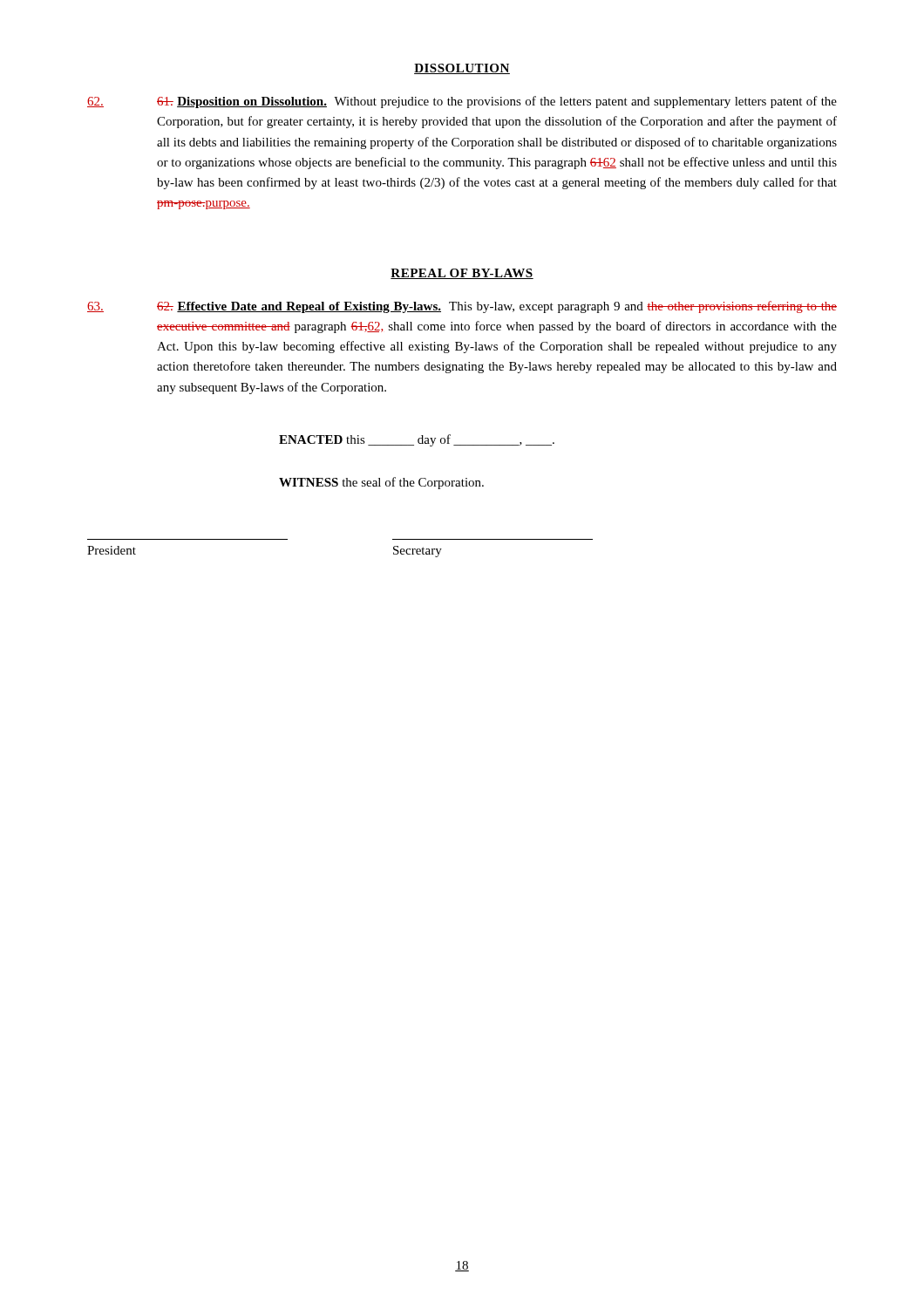Click the passage that begins "61. Disposition on Dissolution."
The width and height of the screenshot is (924, 1308).
(x=462, y=152)
